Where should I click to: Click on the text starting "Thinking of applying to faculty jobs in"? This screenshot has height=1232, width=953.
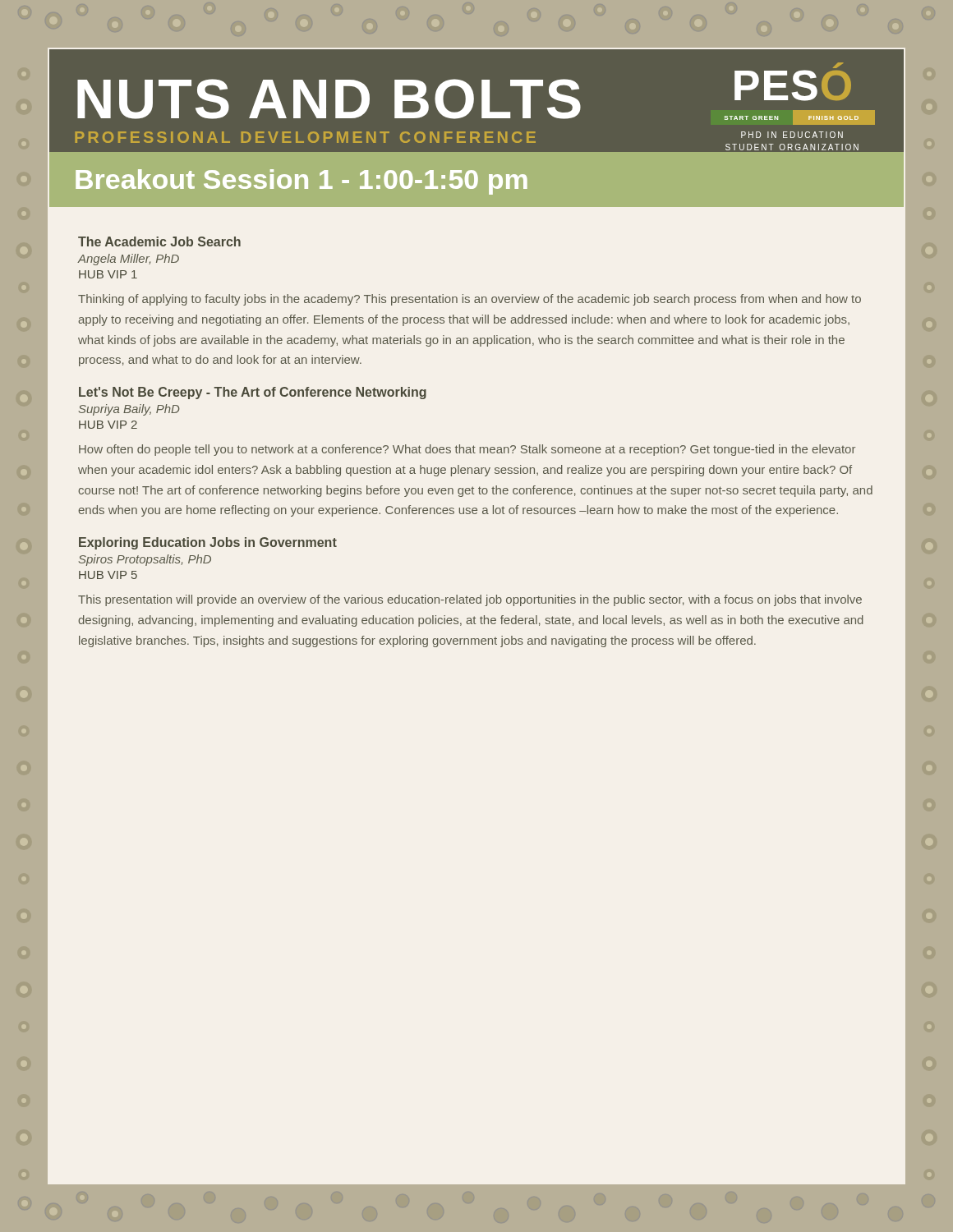(470, 329)
